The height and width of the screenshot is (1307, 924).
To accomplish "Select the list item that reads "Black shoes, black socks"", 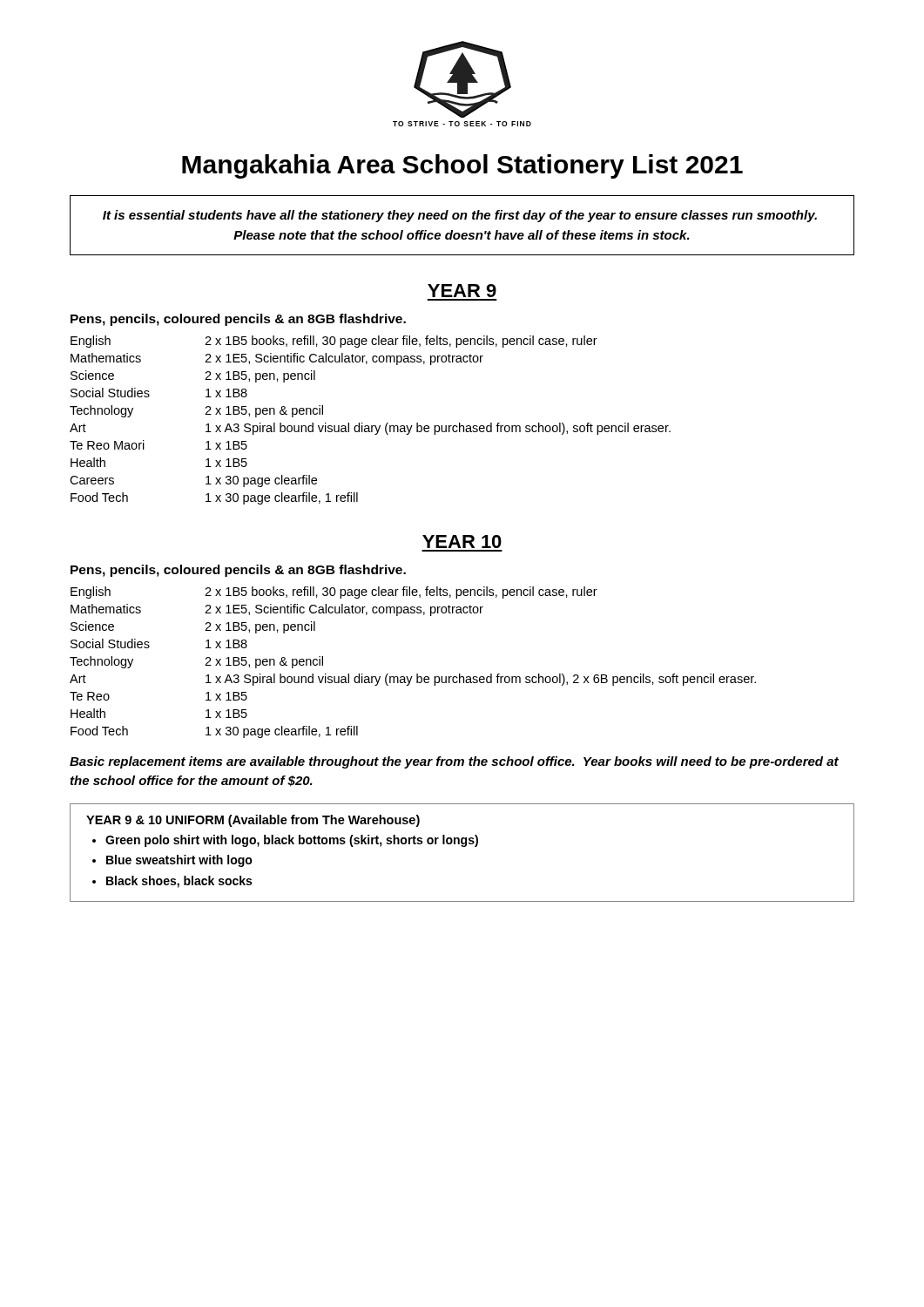I will pos(179,881).
